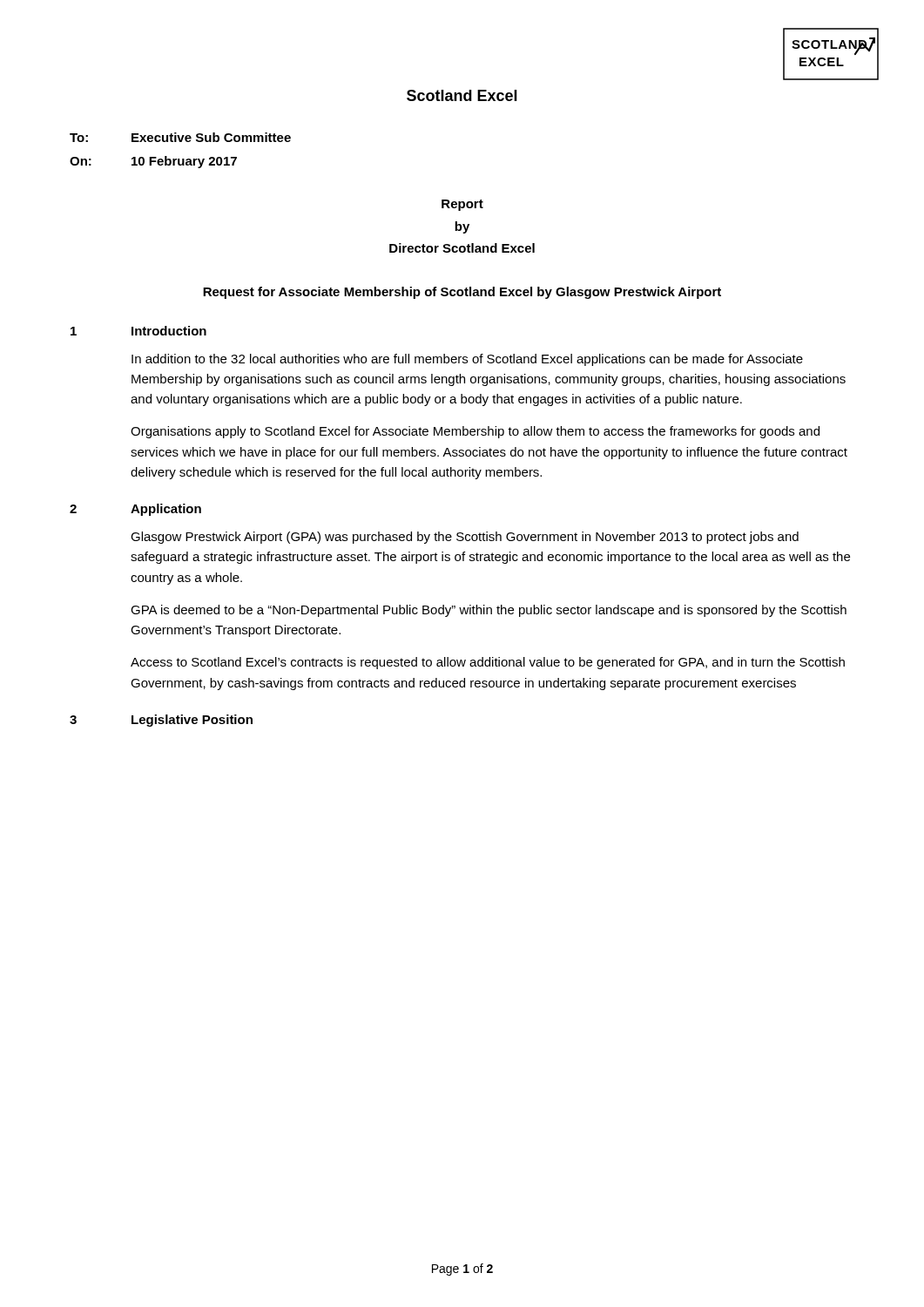The image size is (924, 1307).
Task: Select the block starting "In addition to"
Action: (x=492, y=378)
